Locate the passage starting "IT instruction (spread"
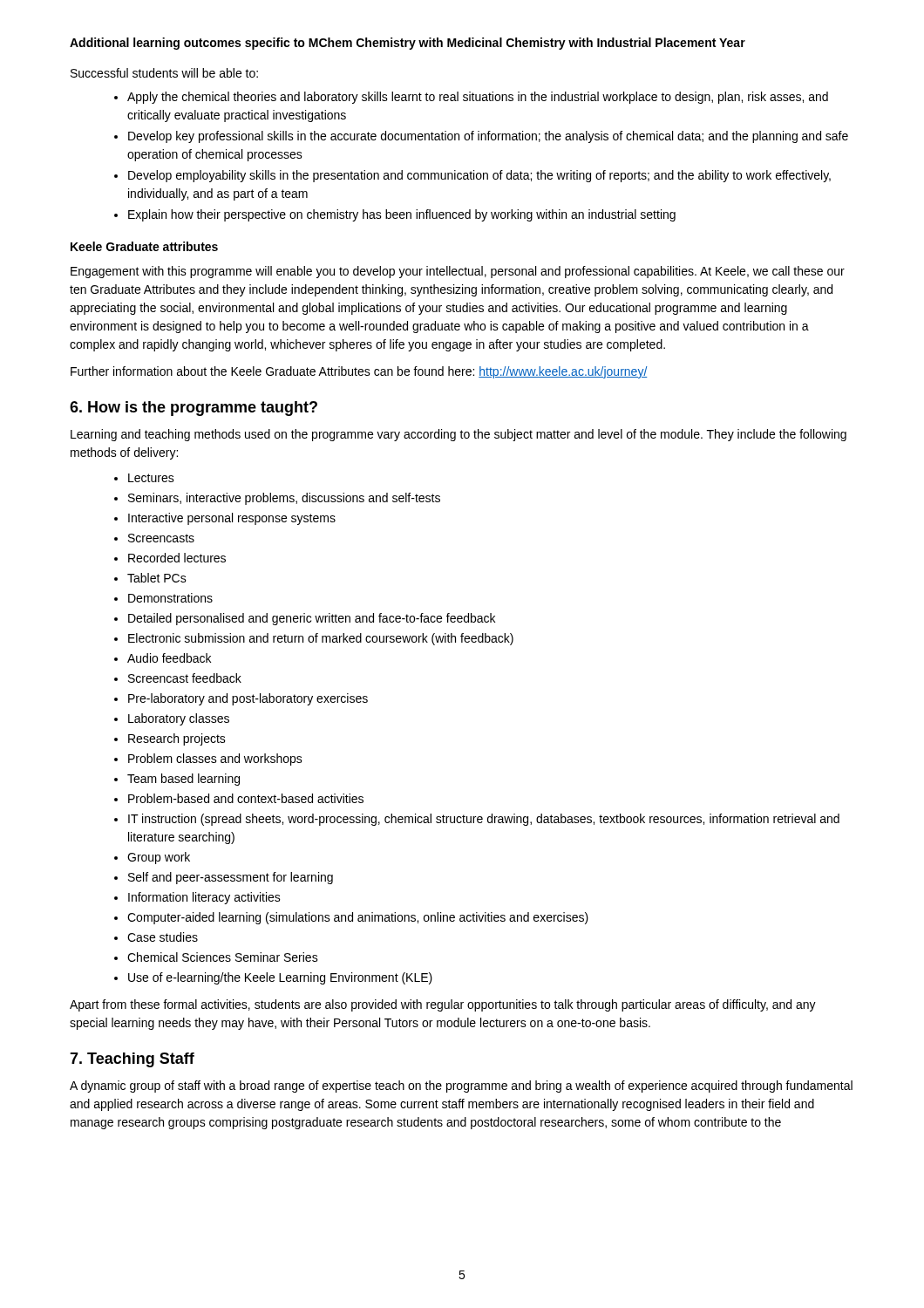This screenshot has width=924, height=1308. click(484, 828)
